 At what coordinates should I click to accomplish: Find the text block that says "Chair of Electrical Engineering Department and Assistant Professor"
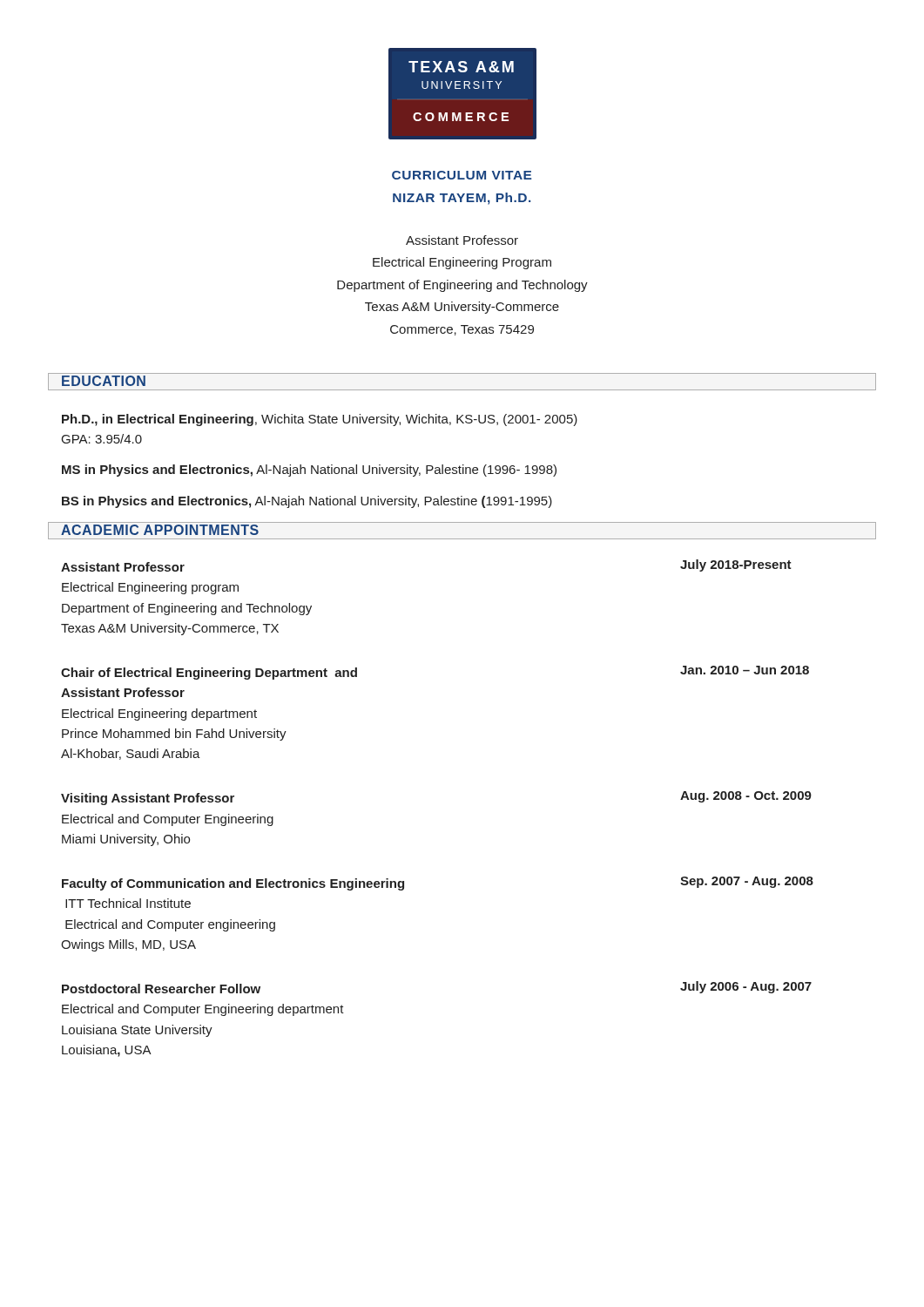click(x=209, y=713)
